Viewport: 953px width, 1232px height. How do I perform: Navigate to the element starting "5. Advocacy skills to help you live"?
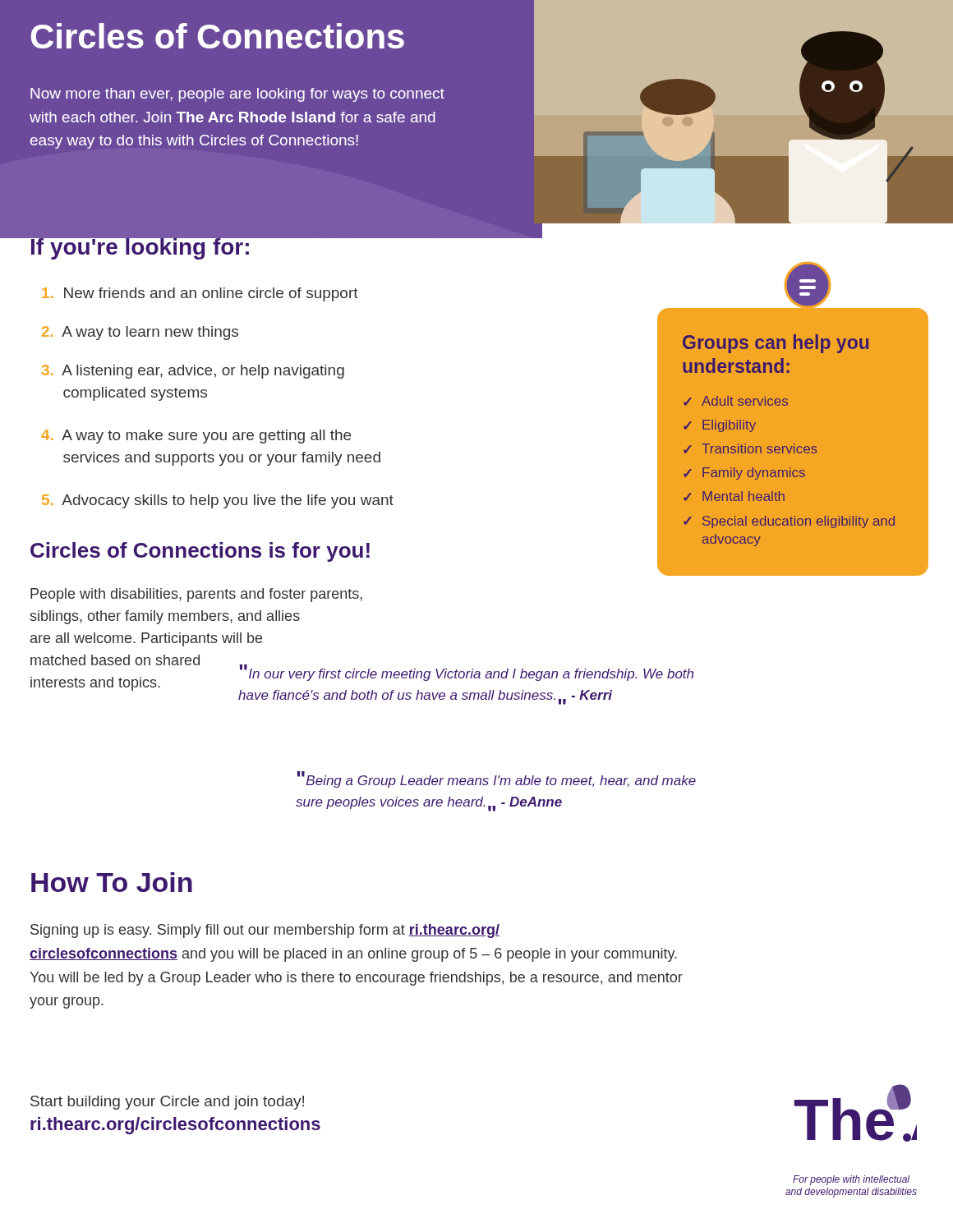coord(271,500)
